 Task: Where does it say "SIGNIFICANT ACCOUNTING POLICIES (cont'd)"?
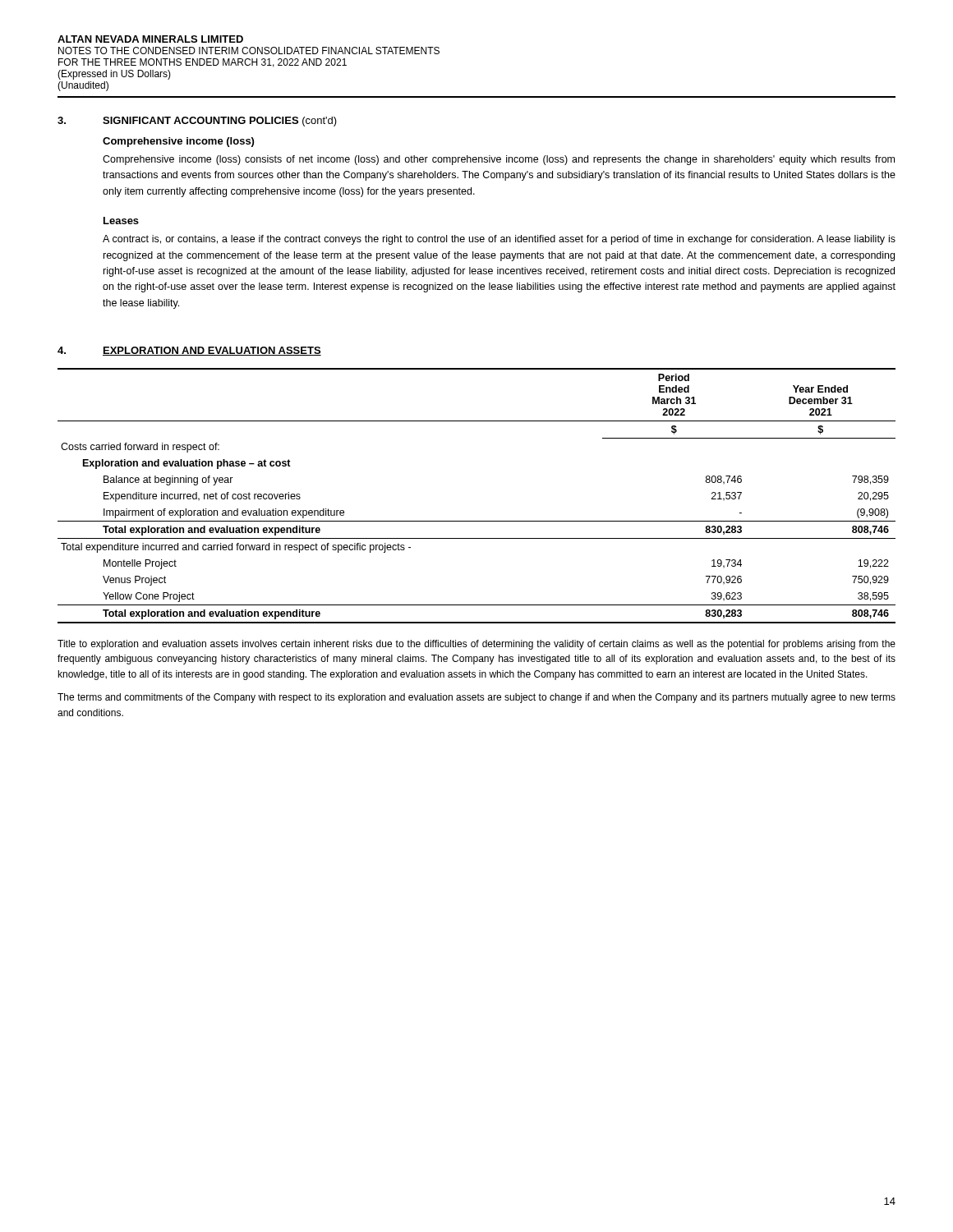220,120
